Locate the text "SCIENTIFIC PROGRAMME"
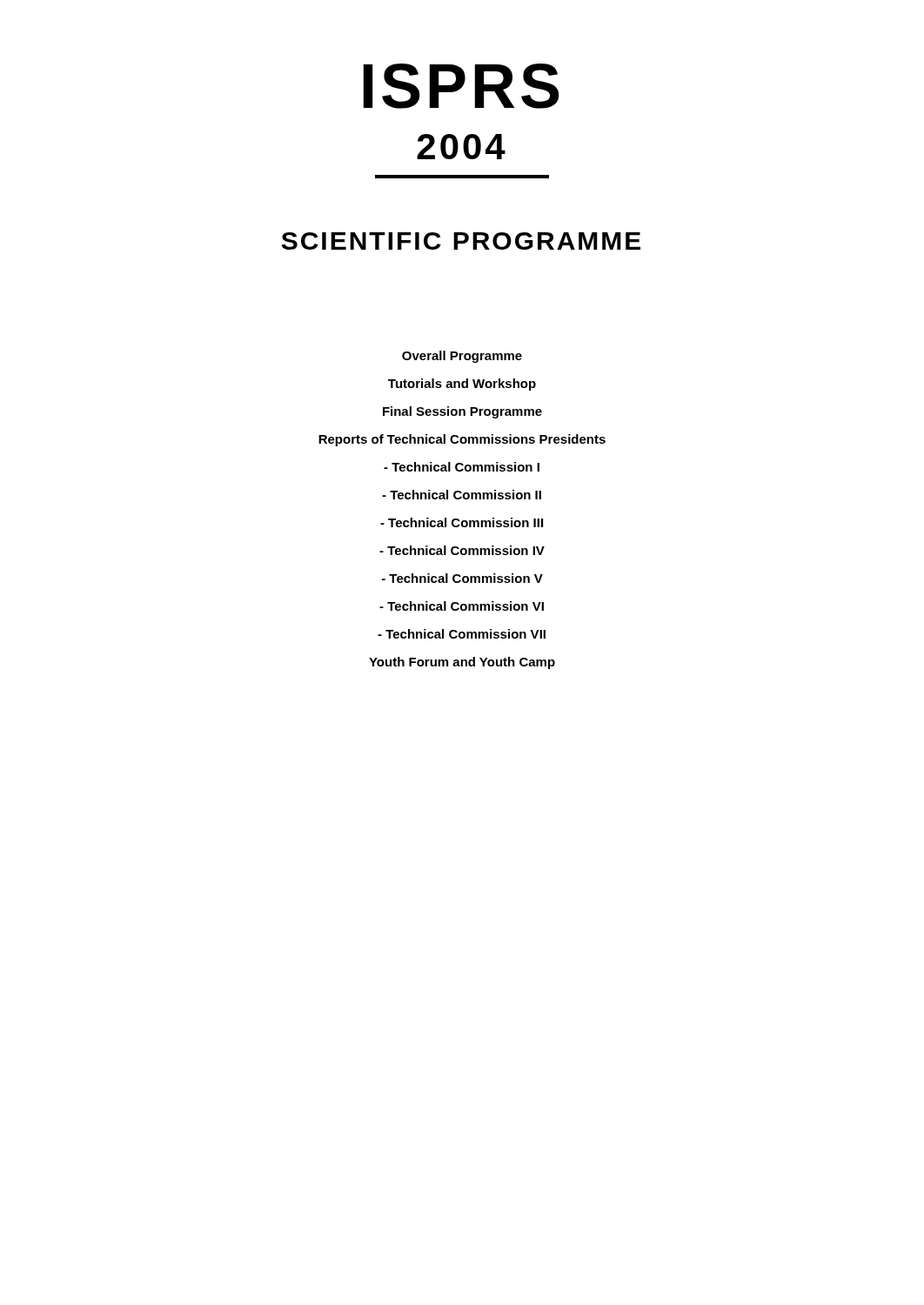The height and width of the screenshot is (1305, 924). (462, 241)
